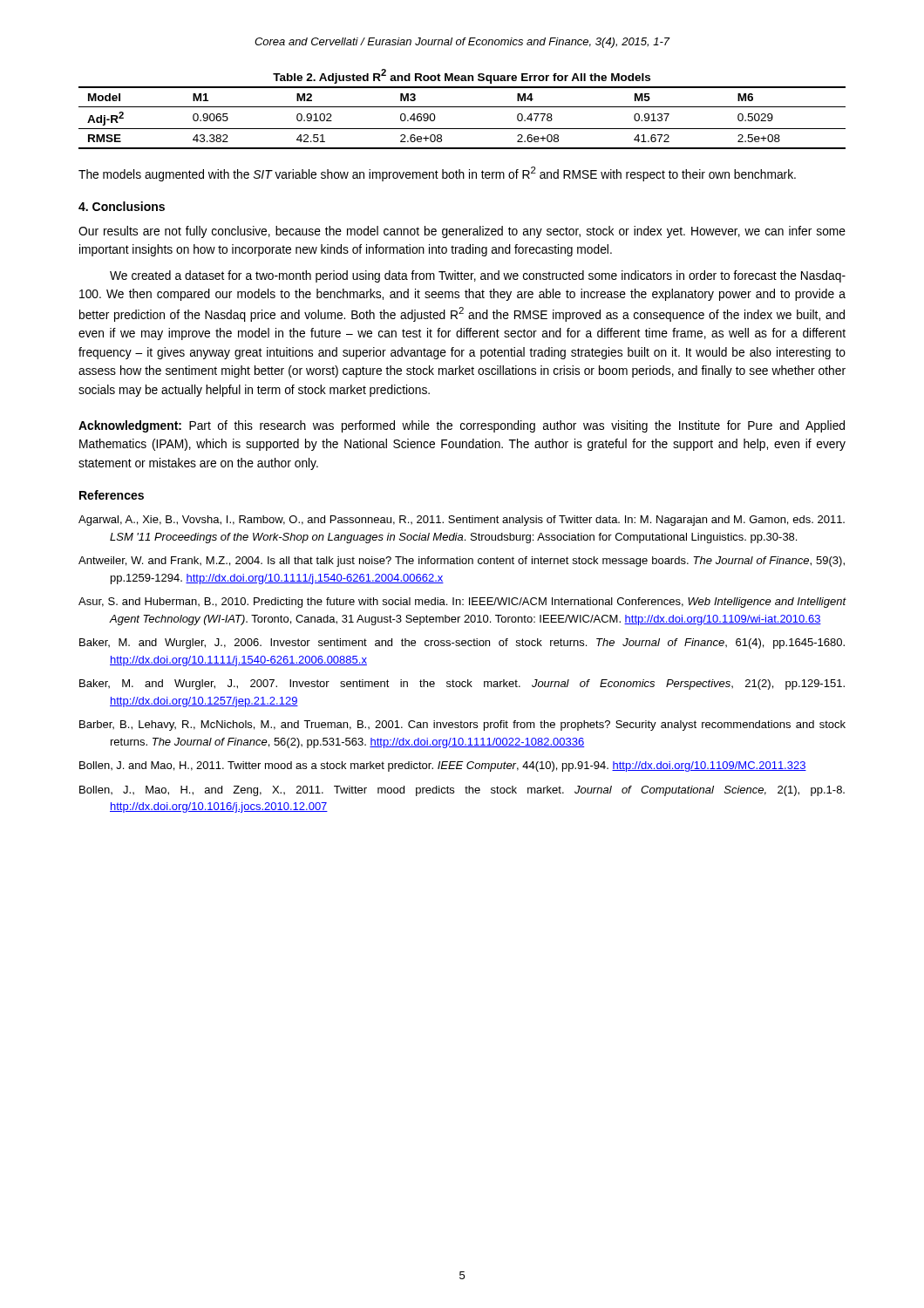Viewport: 924px width, 1308px height.
Task: Locate the list item containing "Antweiler, W. and"
Action: pos(462,569)
